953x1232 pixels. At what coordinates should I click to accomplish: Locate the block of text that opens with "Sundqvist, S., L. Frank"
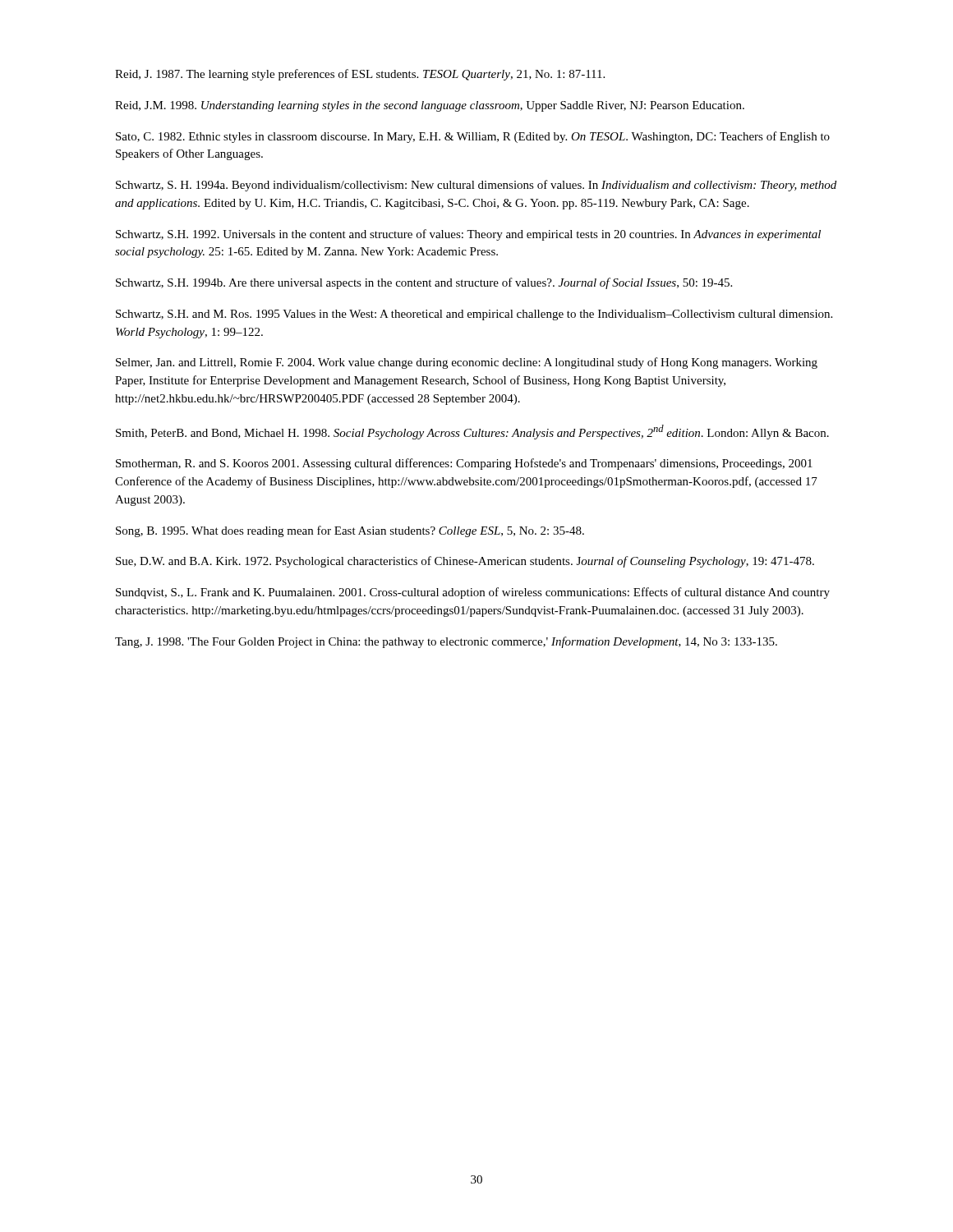click(472, 601)
